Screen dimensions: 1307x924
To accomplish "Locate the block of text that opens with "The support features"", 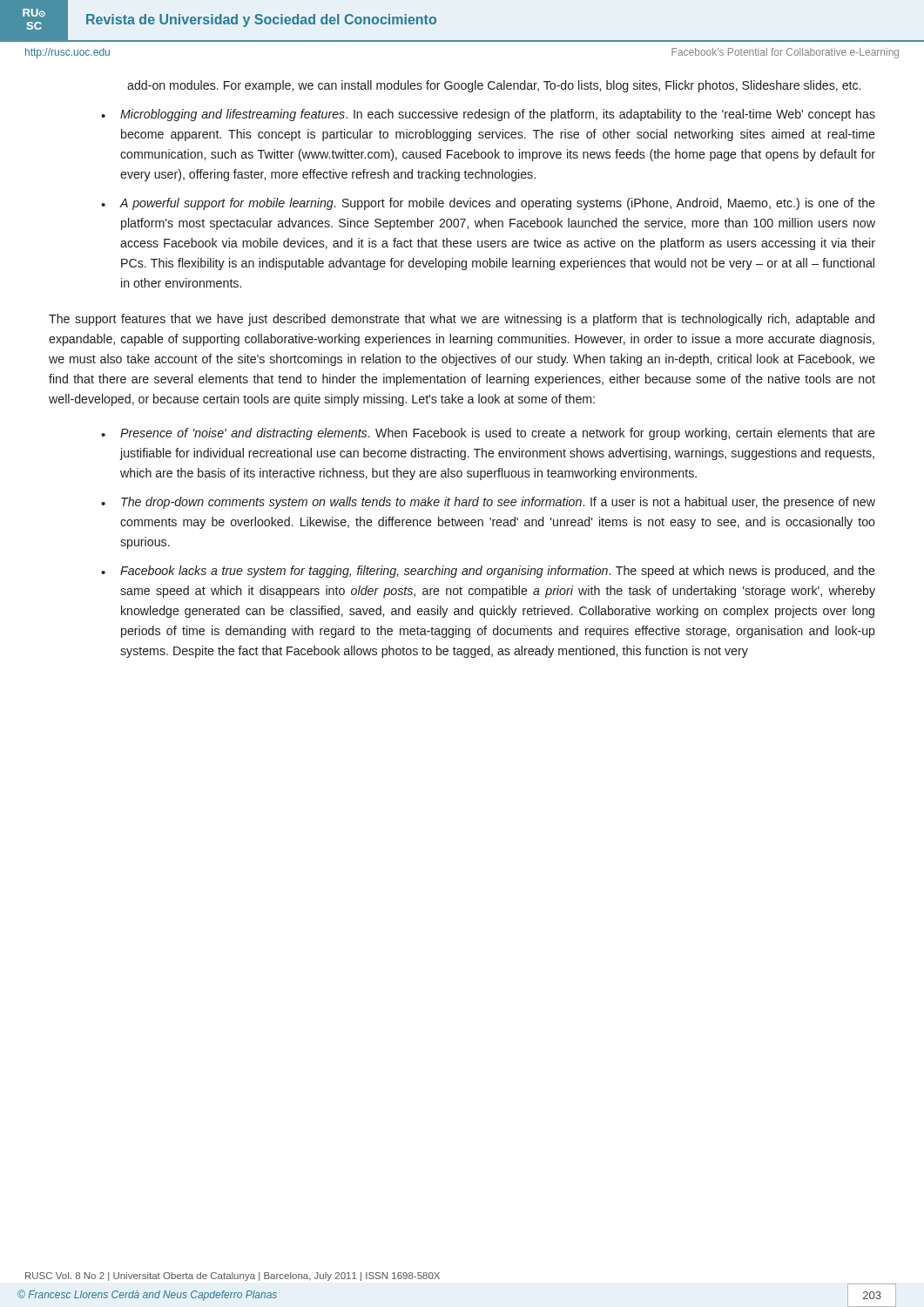I will [x=462, y=359].
